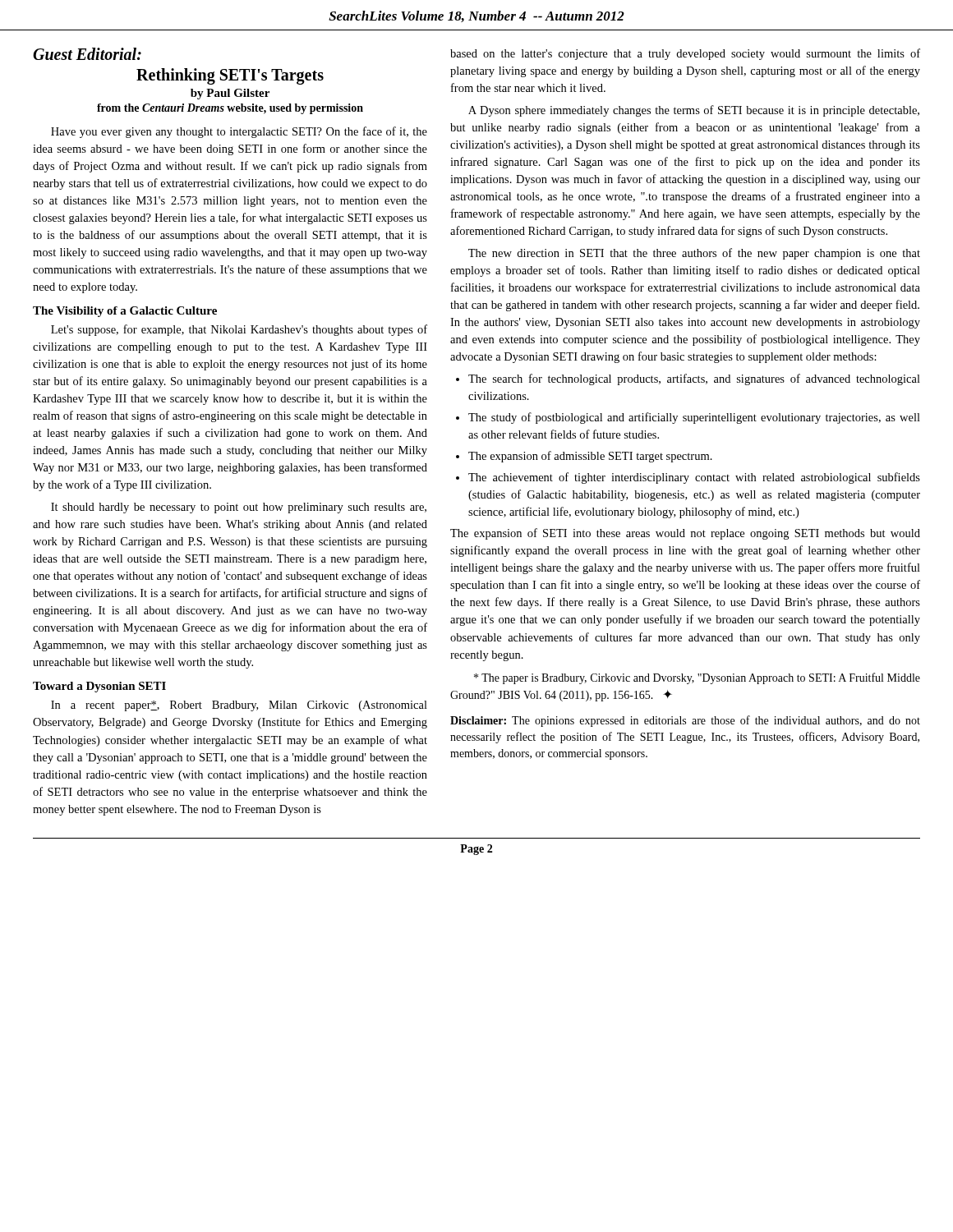Locate the list item containing "The study of postbiological and artificially superintelligent evolutionary"
The width and height of the screenshot is (953, 1232).
[x=694, y=426]
